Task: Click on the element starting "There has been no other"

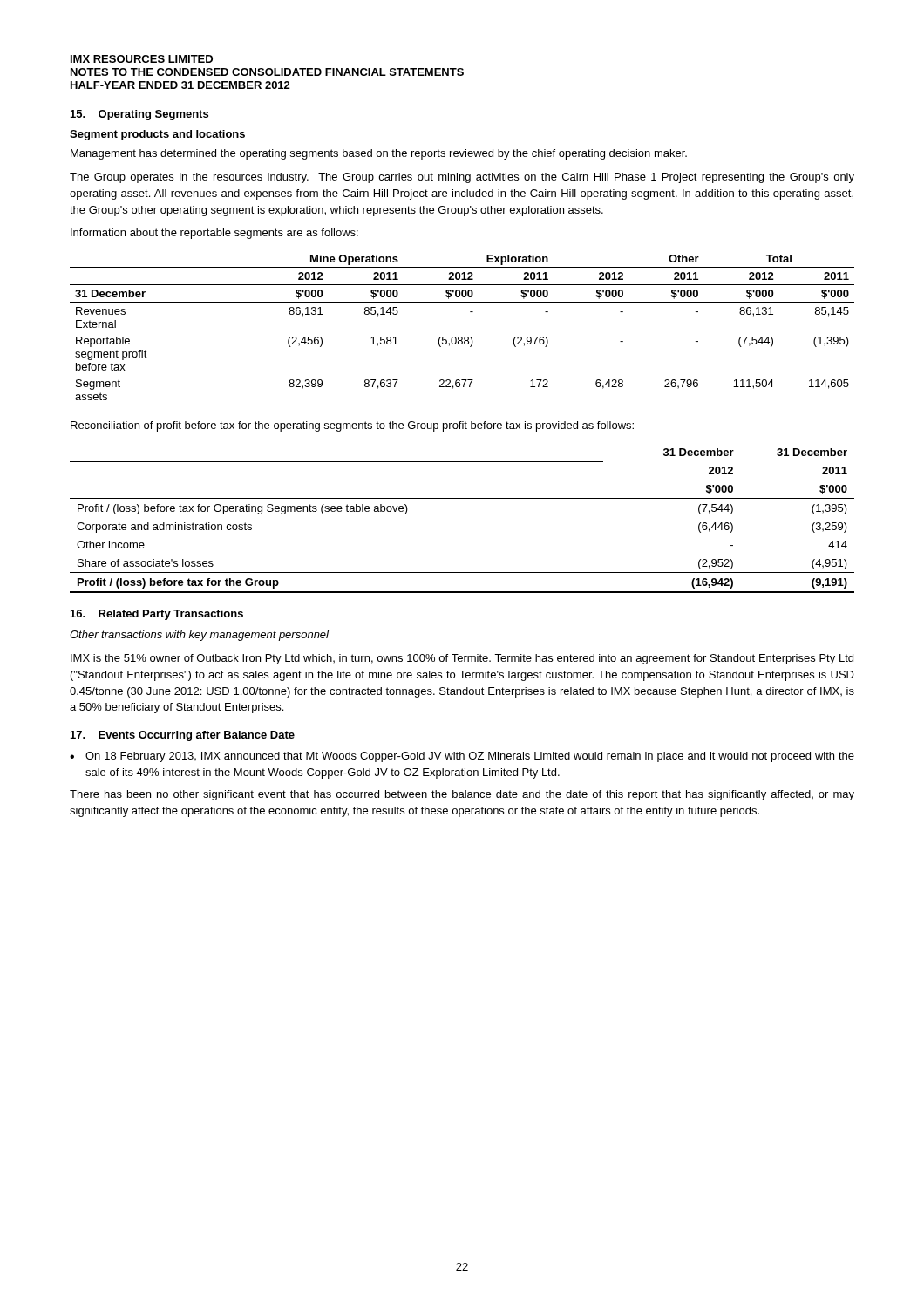Action: click(462, 803)
